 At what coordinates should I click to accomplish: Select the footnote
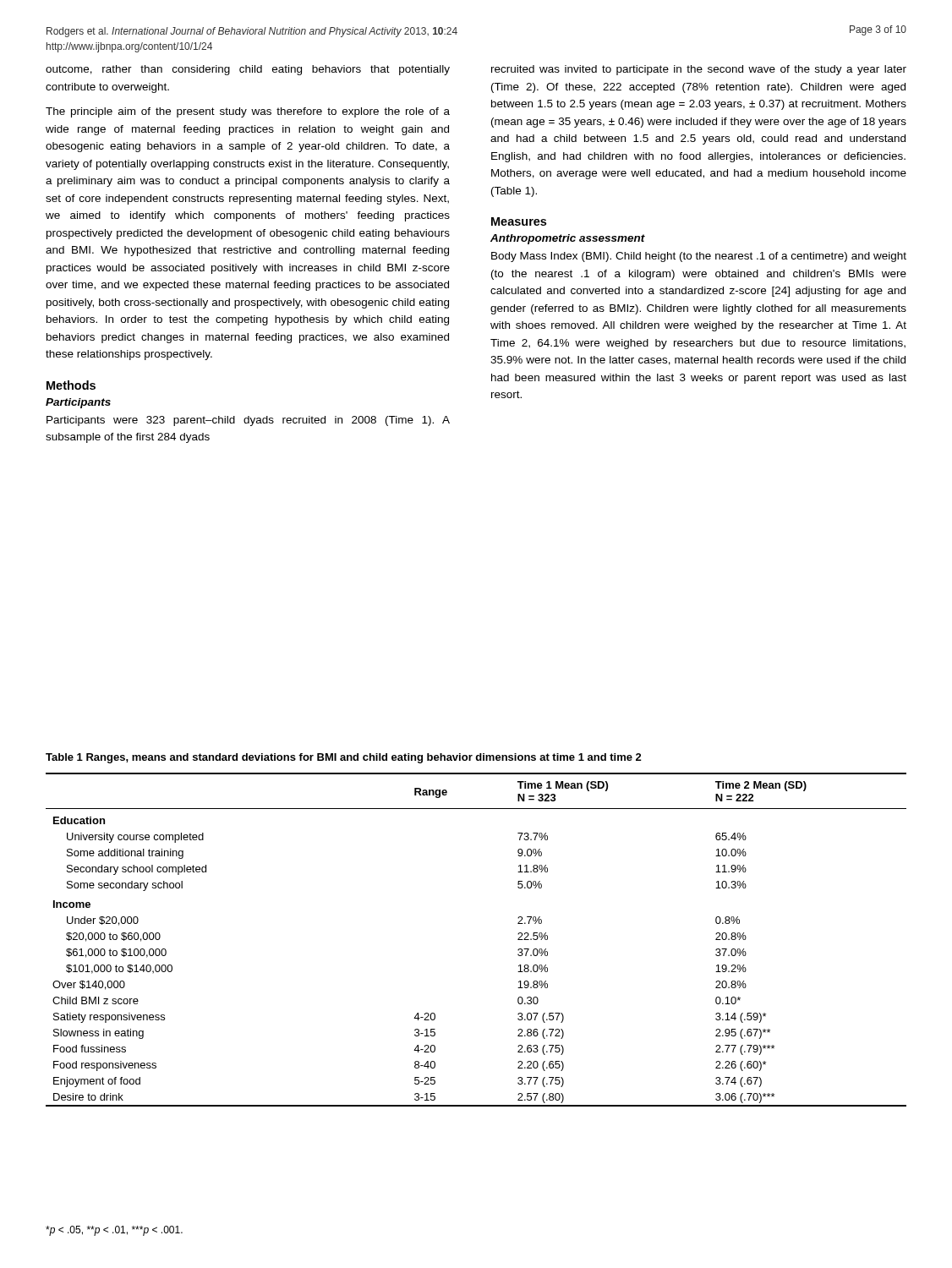point(114,1230)
